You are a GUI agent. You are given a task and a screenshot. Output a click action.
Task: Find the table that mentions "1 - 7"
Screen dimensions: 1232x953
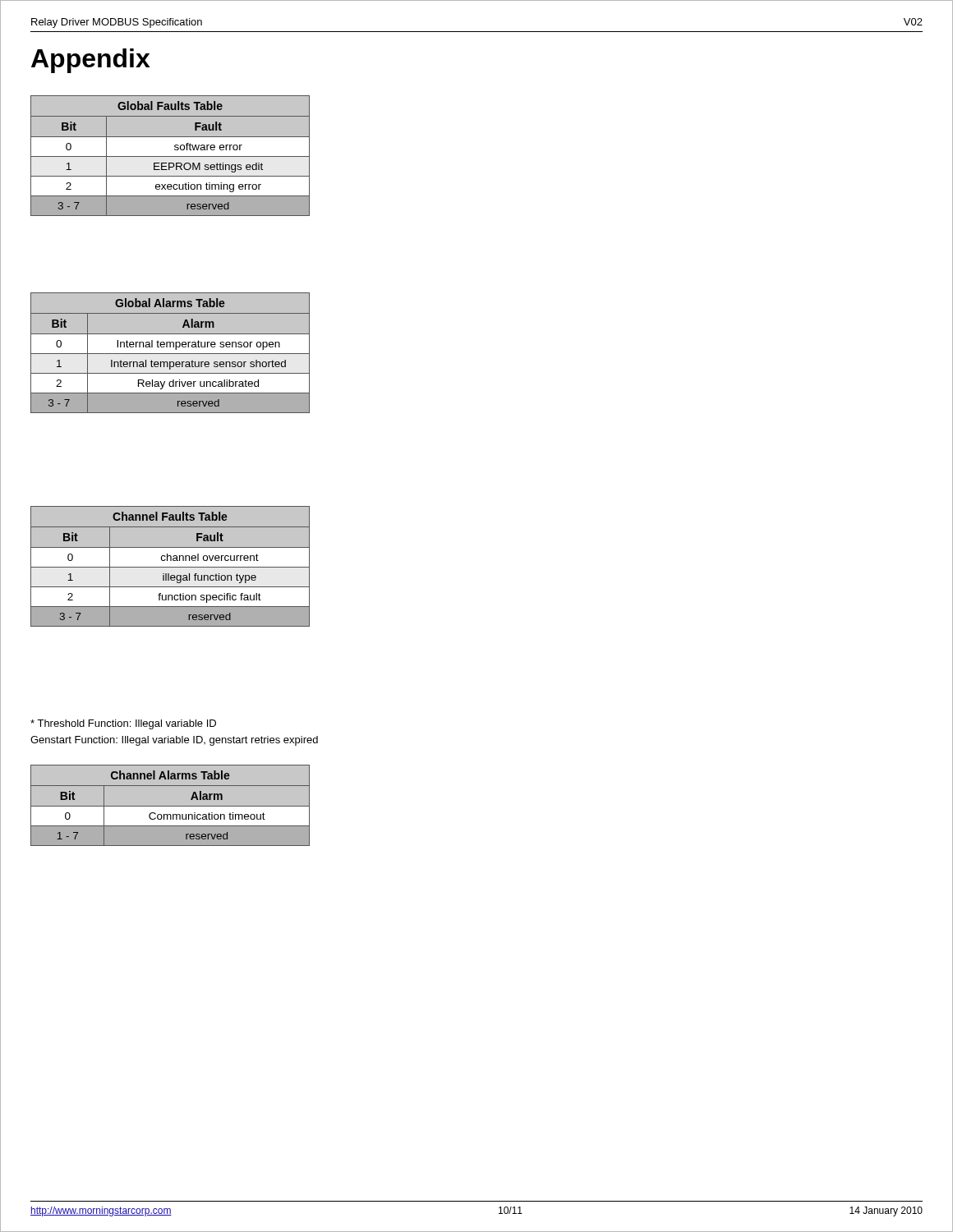click(x=170, y=805)
